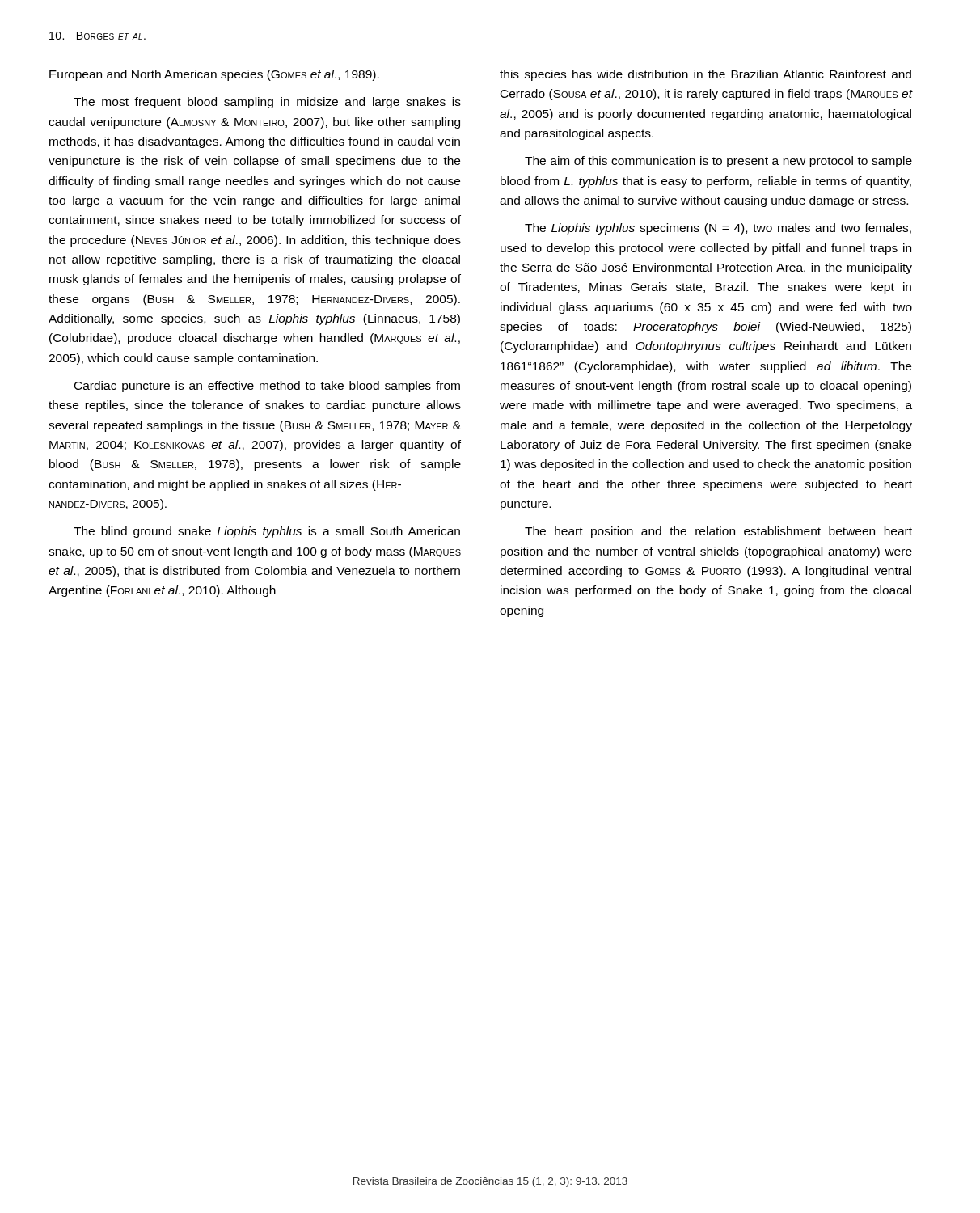Locate the text block that reads "The heart position and the relation establishment between"

[706, 571]
